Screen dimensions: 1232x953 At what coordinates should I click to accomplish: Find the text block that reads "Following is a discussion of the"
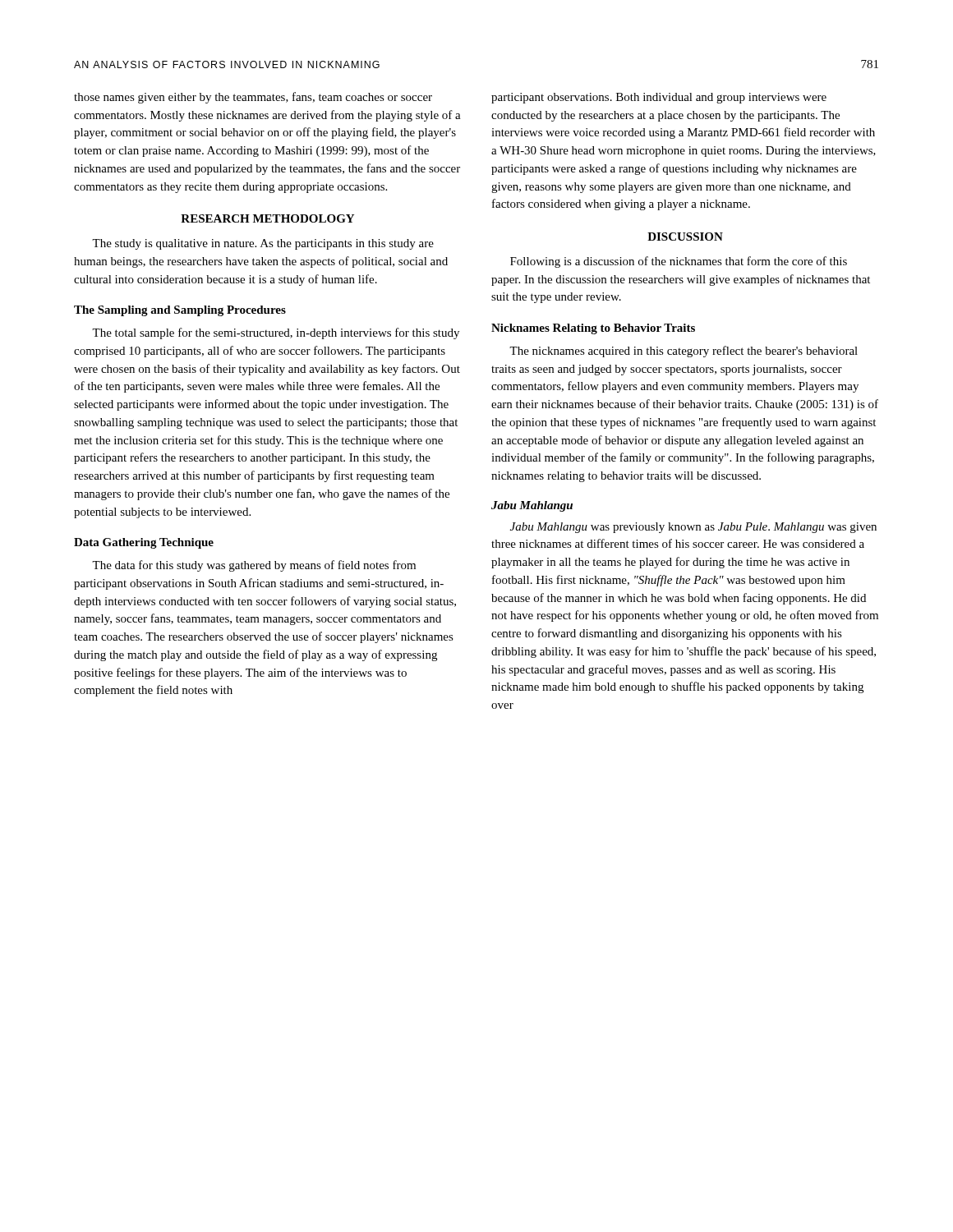pos(685,280)
